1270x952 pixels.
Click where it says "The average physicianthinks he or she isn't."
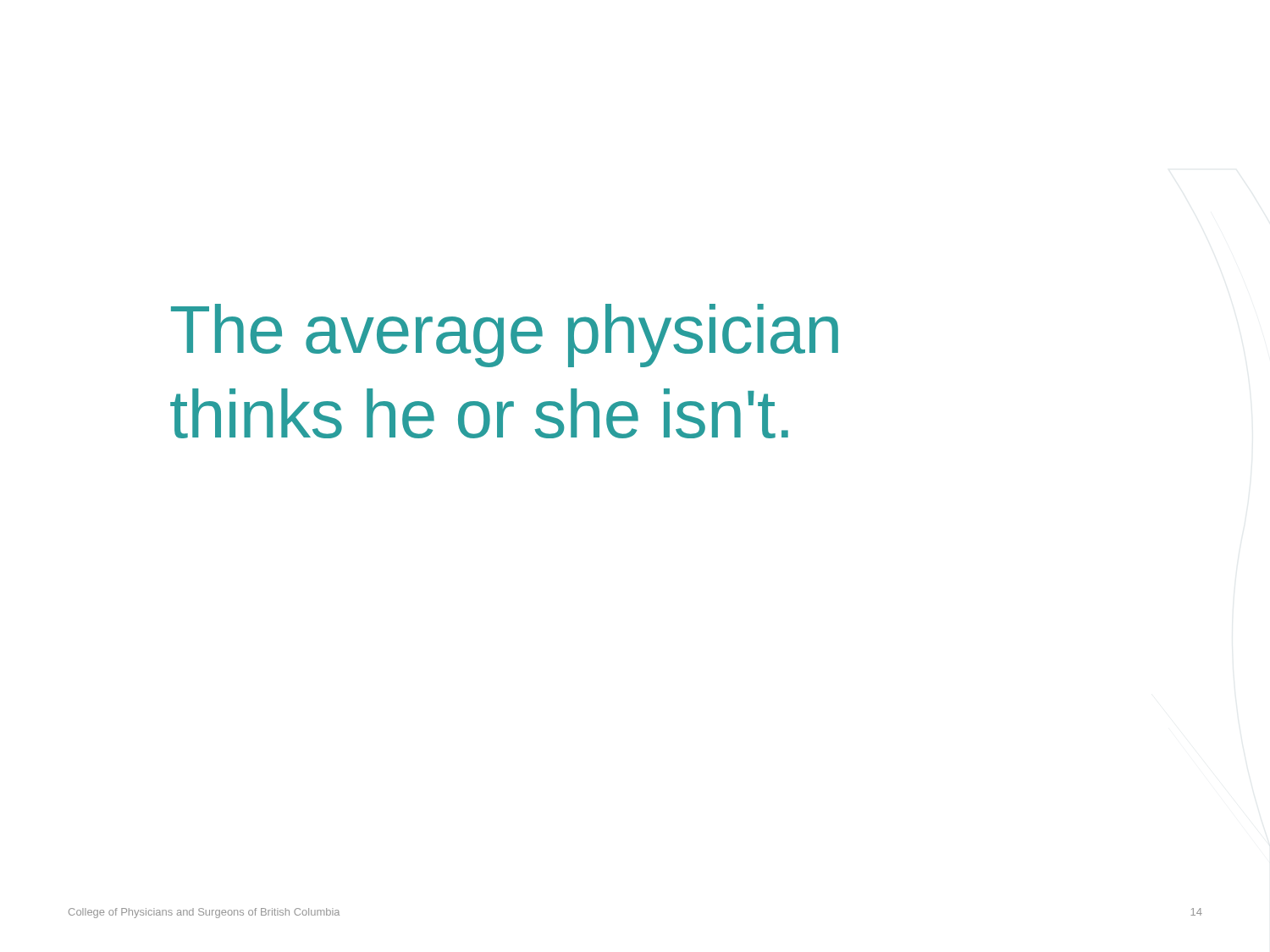(x=506, y=372)
